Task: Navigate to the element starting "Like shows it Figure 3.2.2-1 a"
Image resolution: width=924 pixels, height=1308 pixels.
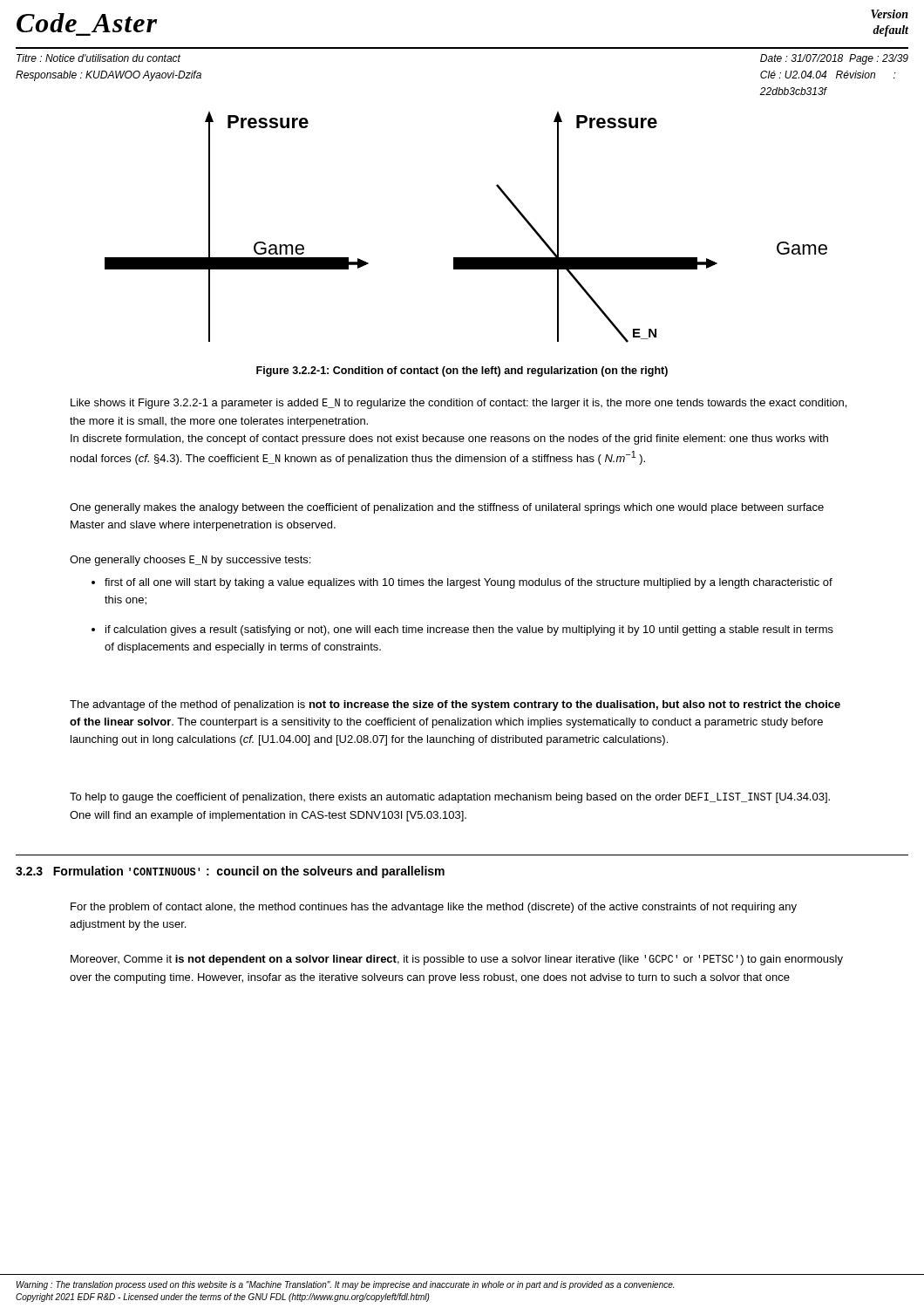Action: pyautogui.click(x=459, y=431)
